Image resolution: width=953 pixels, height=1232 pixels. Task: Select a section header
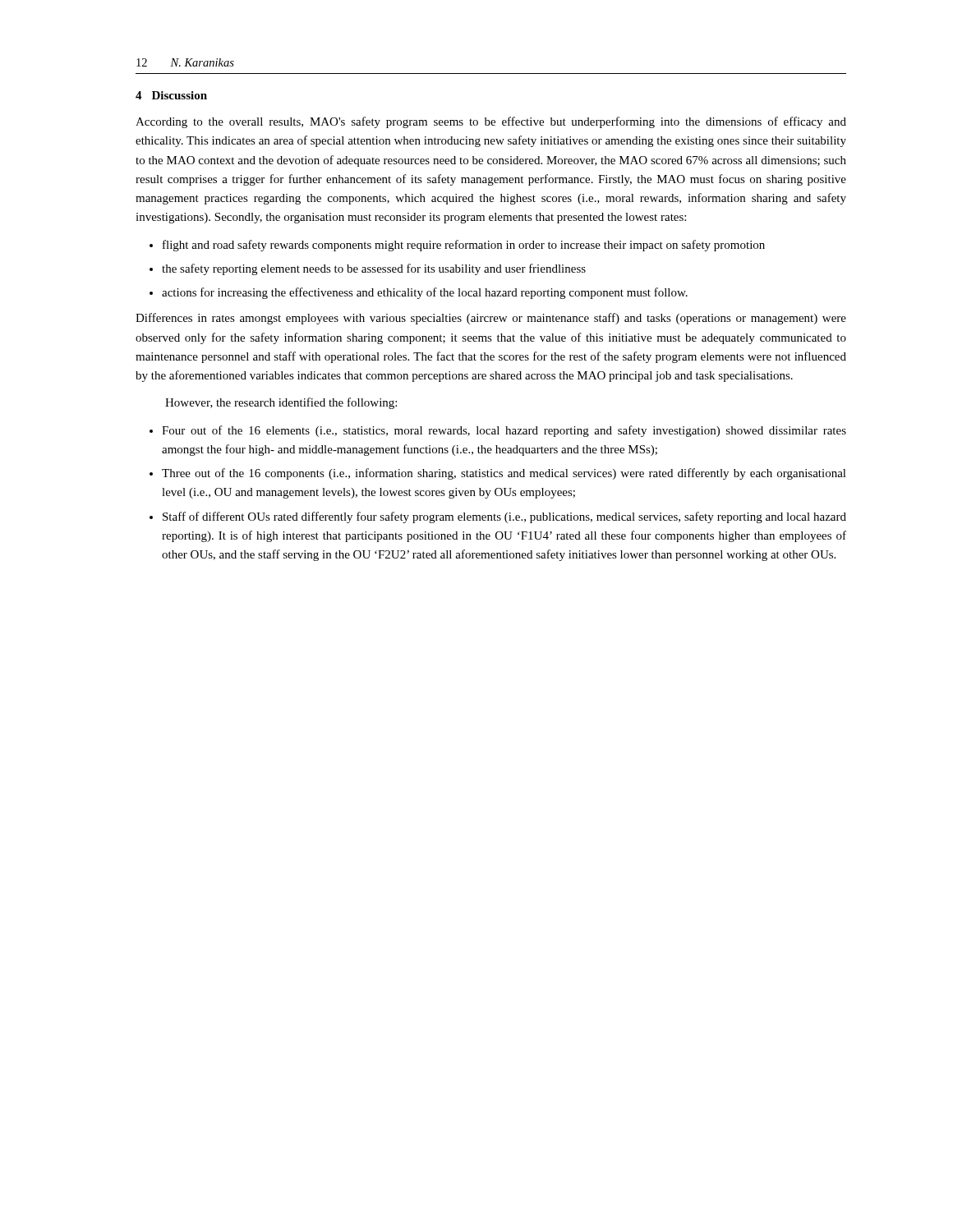point(171,95)
